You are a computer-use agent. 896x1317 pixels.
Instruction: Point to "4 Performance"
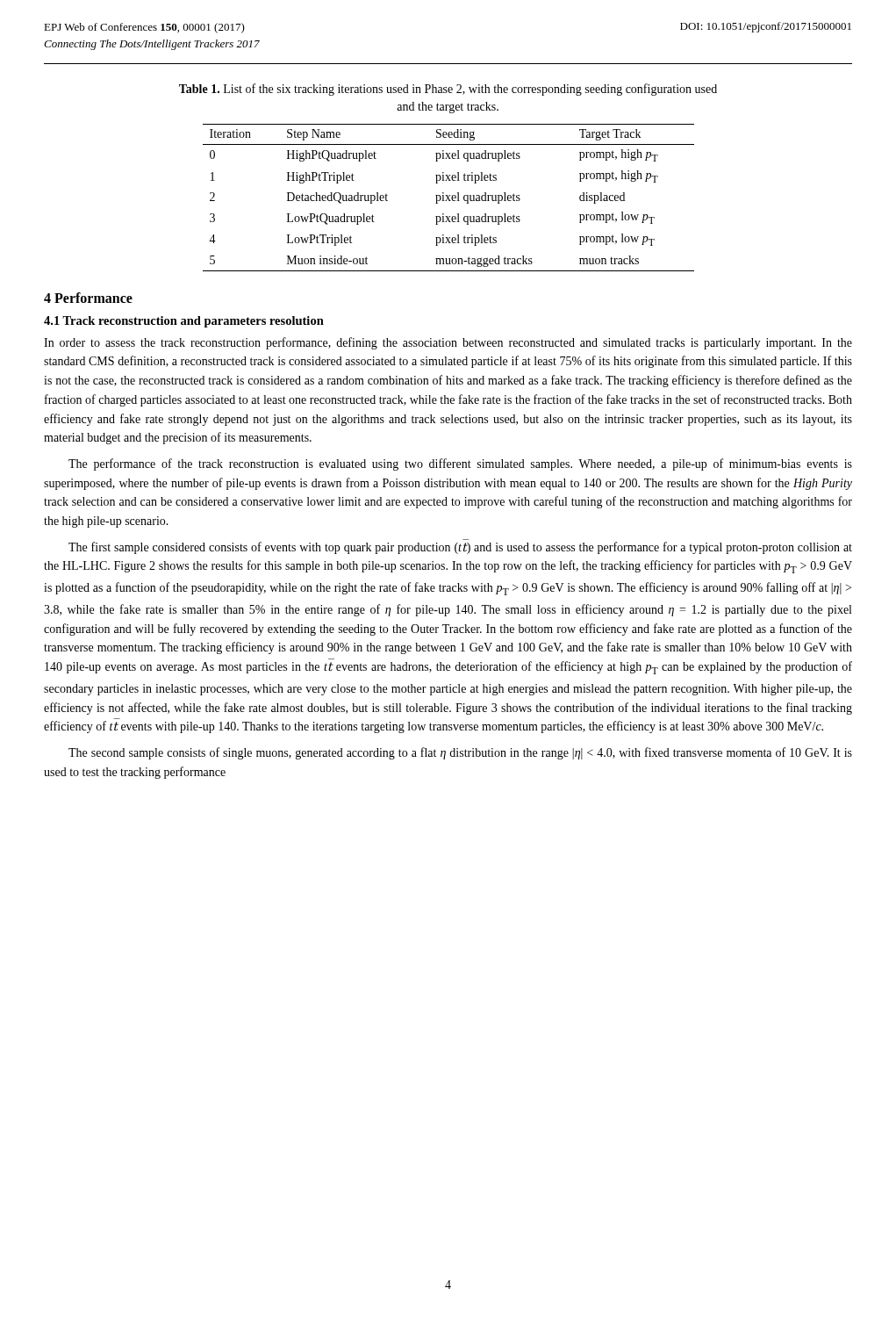pyautogui.click(x=88, y=298)
